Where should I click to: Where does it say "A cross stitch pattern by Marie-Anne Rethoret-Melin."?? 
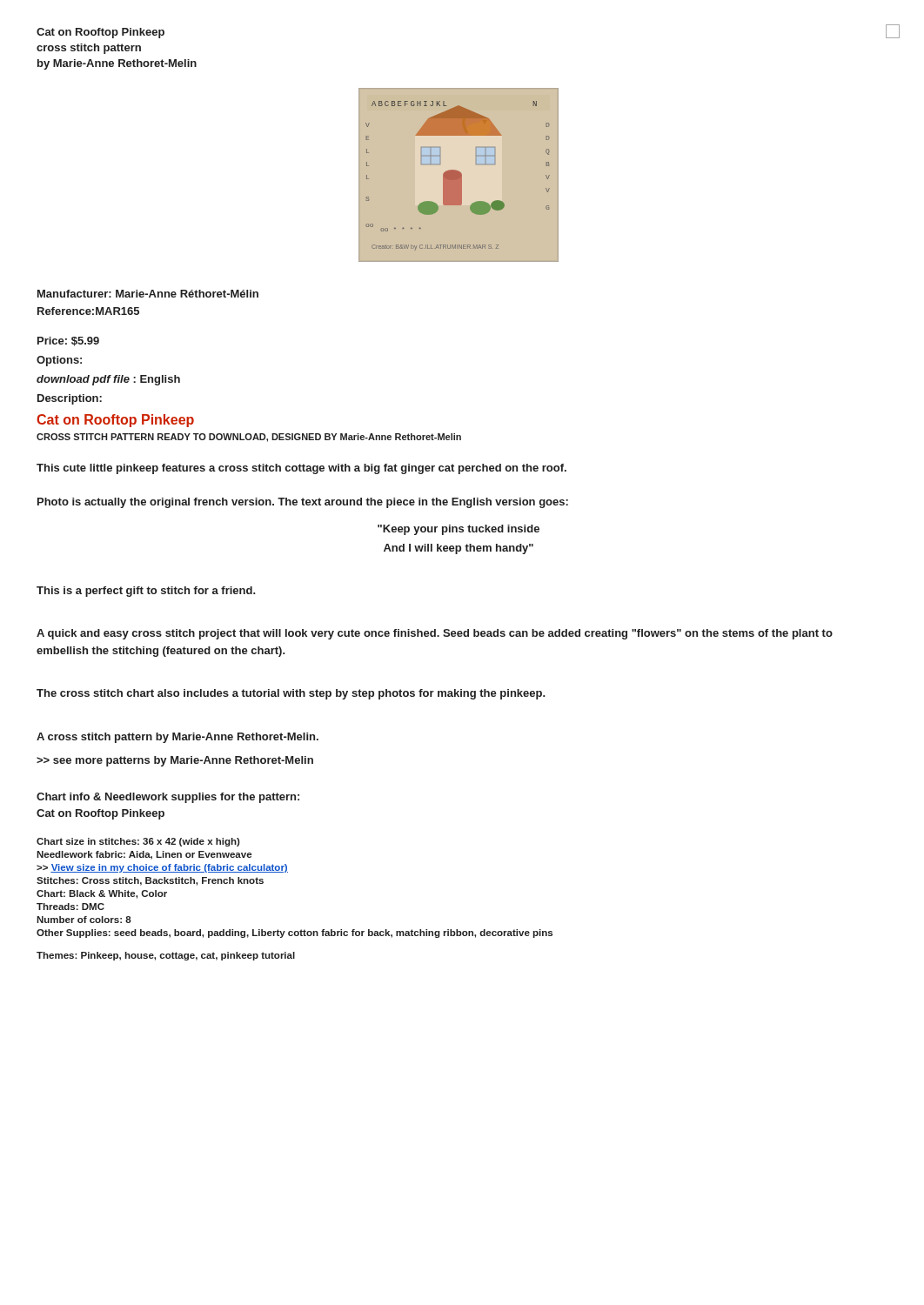pyautogui.click(x=178, y=736)
